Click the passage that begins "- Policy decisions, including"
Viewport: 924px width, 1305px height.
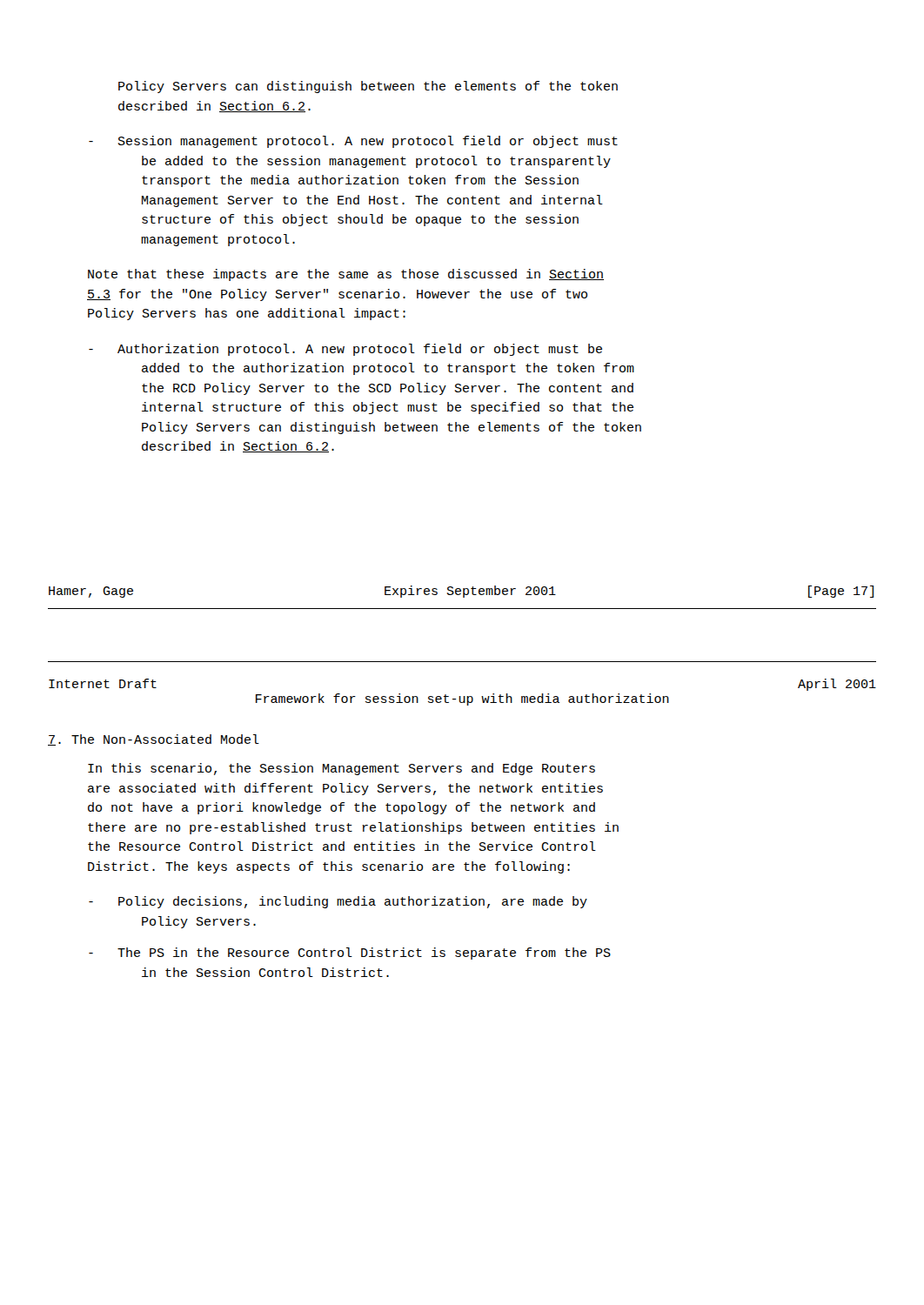coord(337,913)
